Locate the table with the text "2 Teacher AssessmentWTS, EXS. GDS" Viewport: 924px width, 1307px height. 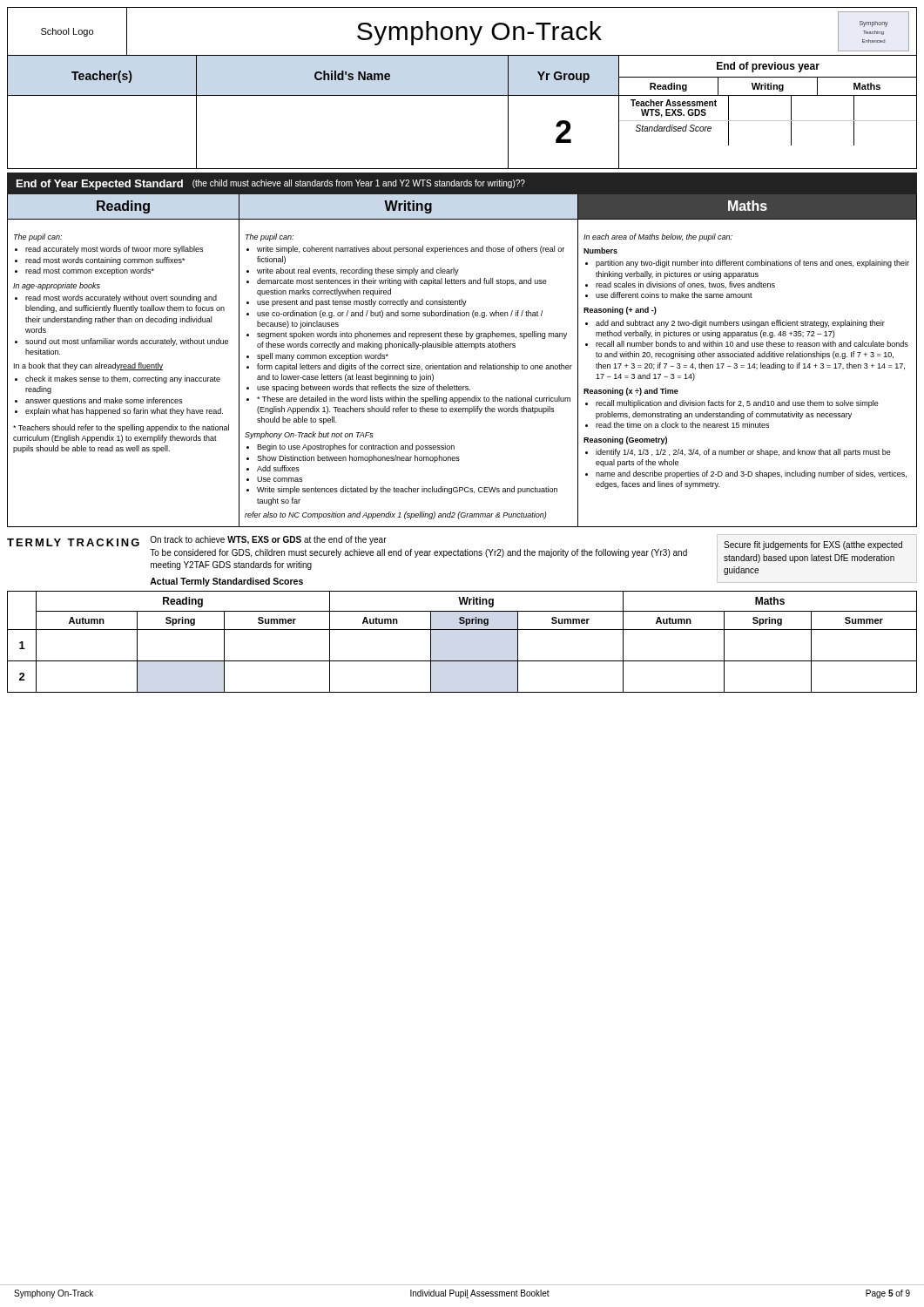click(x=462, y=132)
